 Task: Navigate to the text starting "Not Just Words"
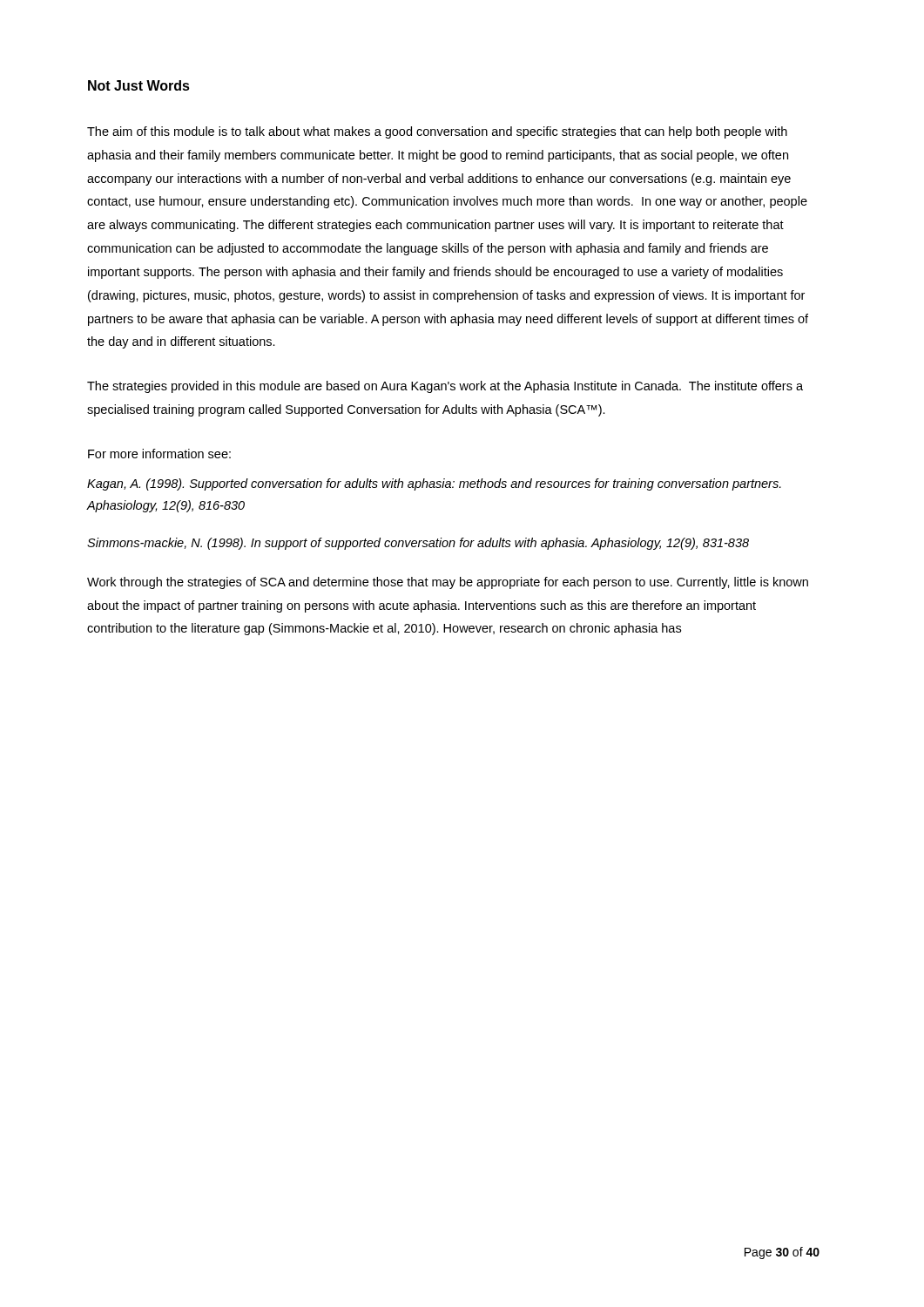[138, 86]
